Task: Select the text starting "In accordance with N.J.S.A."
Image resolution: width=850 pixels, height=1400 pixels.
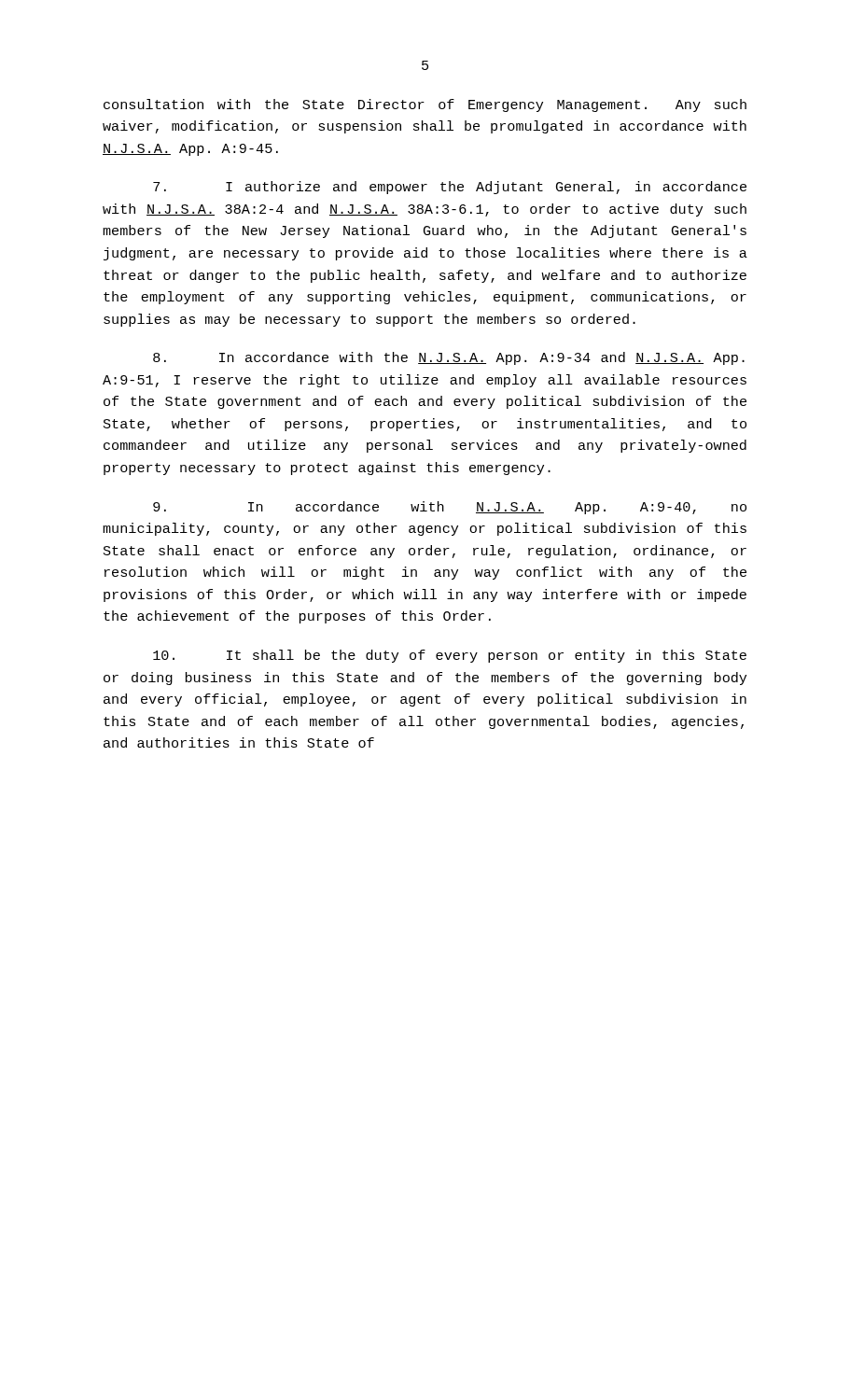Action: 425,562
